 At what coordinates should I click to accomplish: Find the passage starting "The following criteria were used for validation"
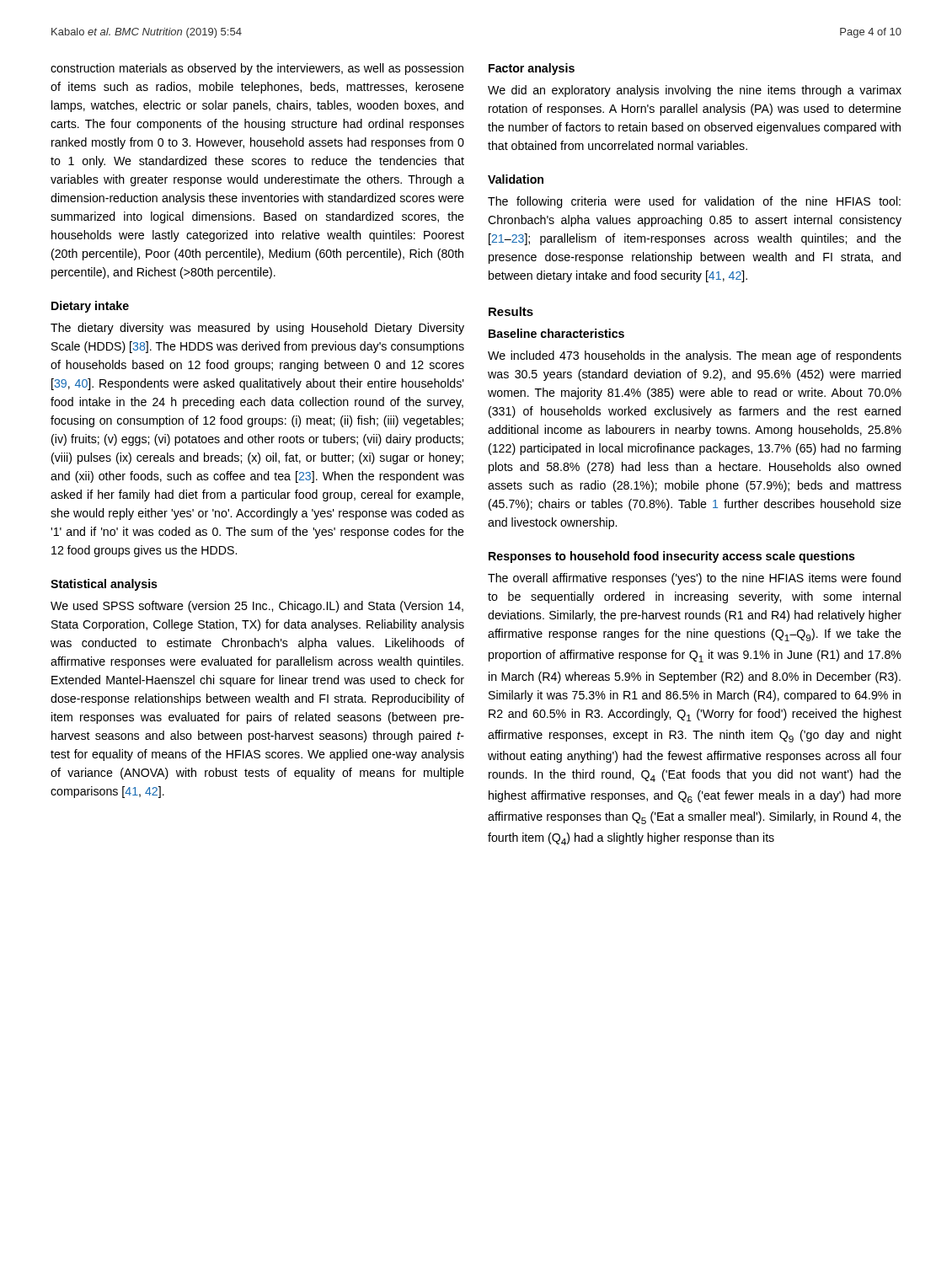click(695, 238)
